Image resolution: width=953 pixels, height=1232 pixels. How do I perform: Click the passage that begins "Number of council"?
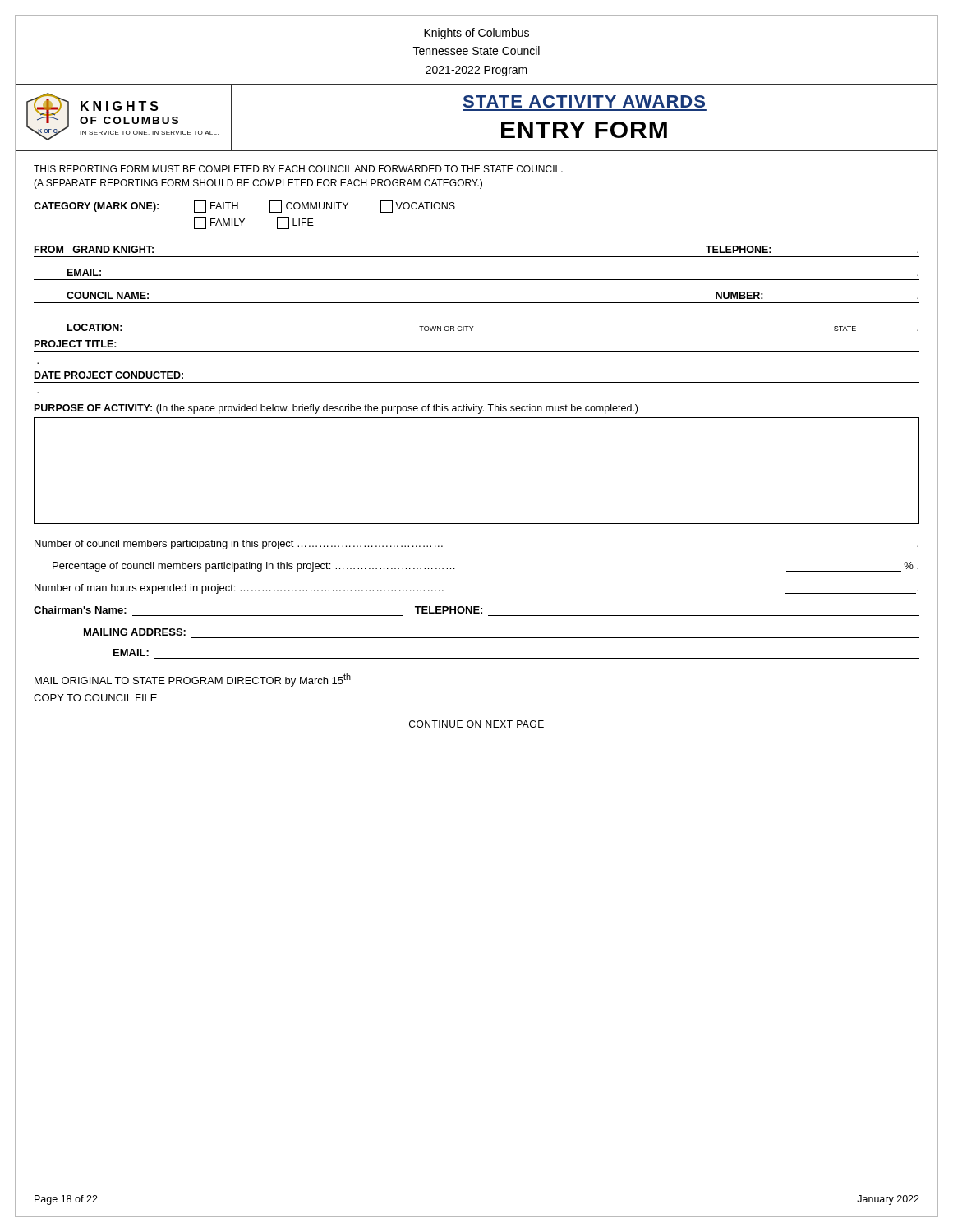pos(163,544)
